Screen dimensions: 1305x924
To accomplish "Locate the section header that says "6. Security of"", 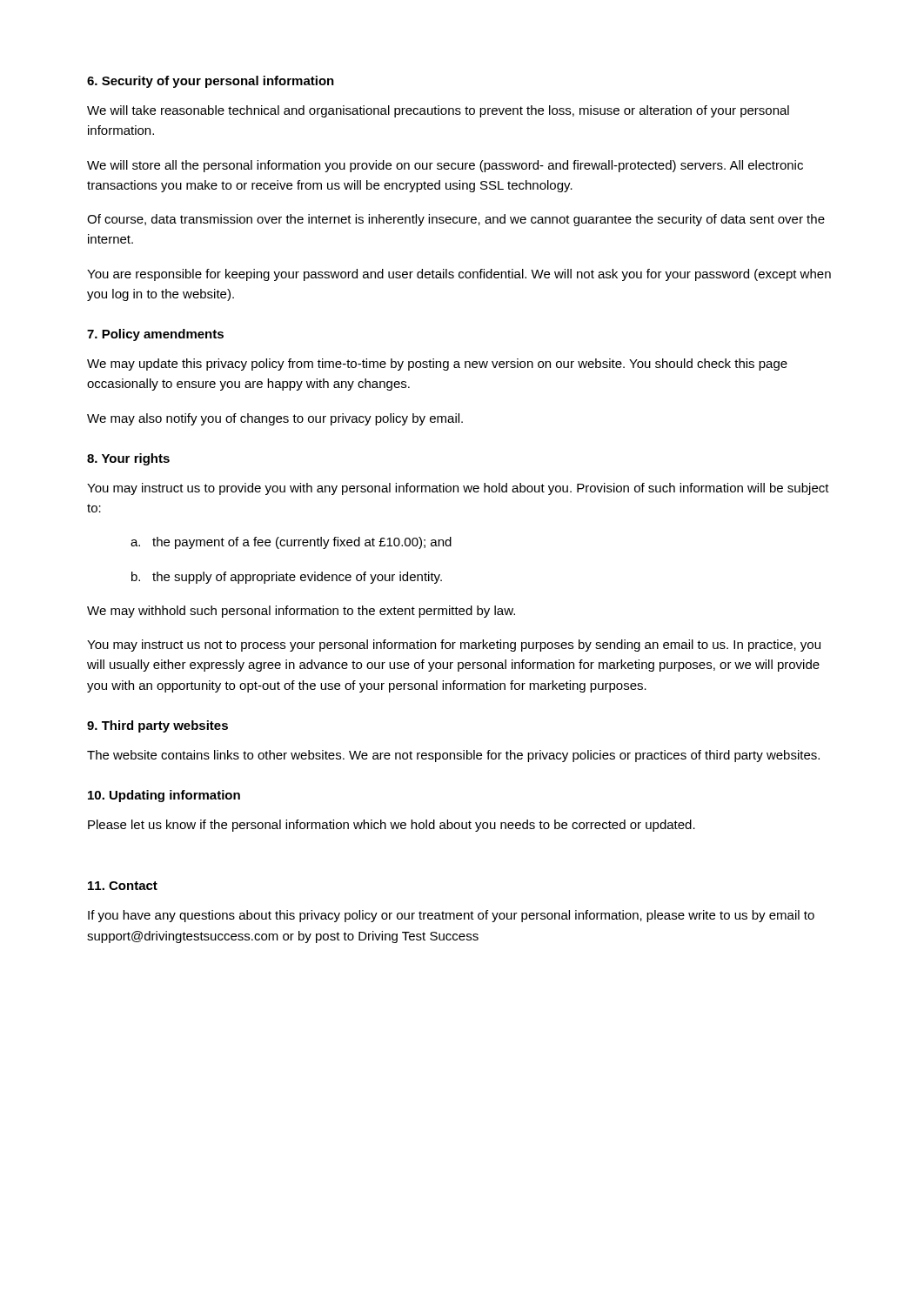I will 211,80.
